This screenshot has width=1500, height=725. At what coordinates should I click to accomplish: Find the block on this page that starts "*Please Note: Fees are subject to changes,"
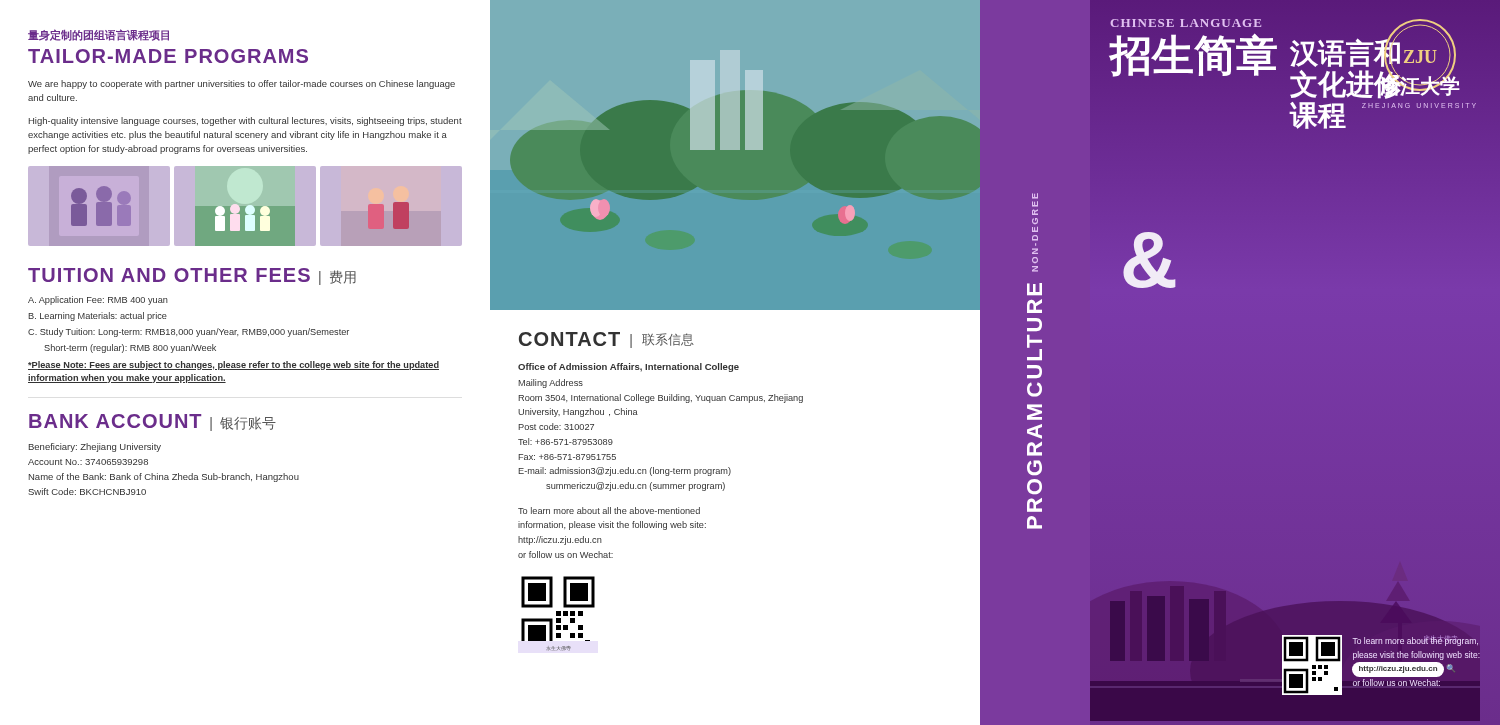tap(234, 371)
